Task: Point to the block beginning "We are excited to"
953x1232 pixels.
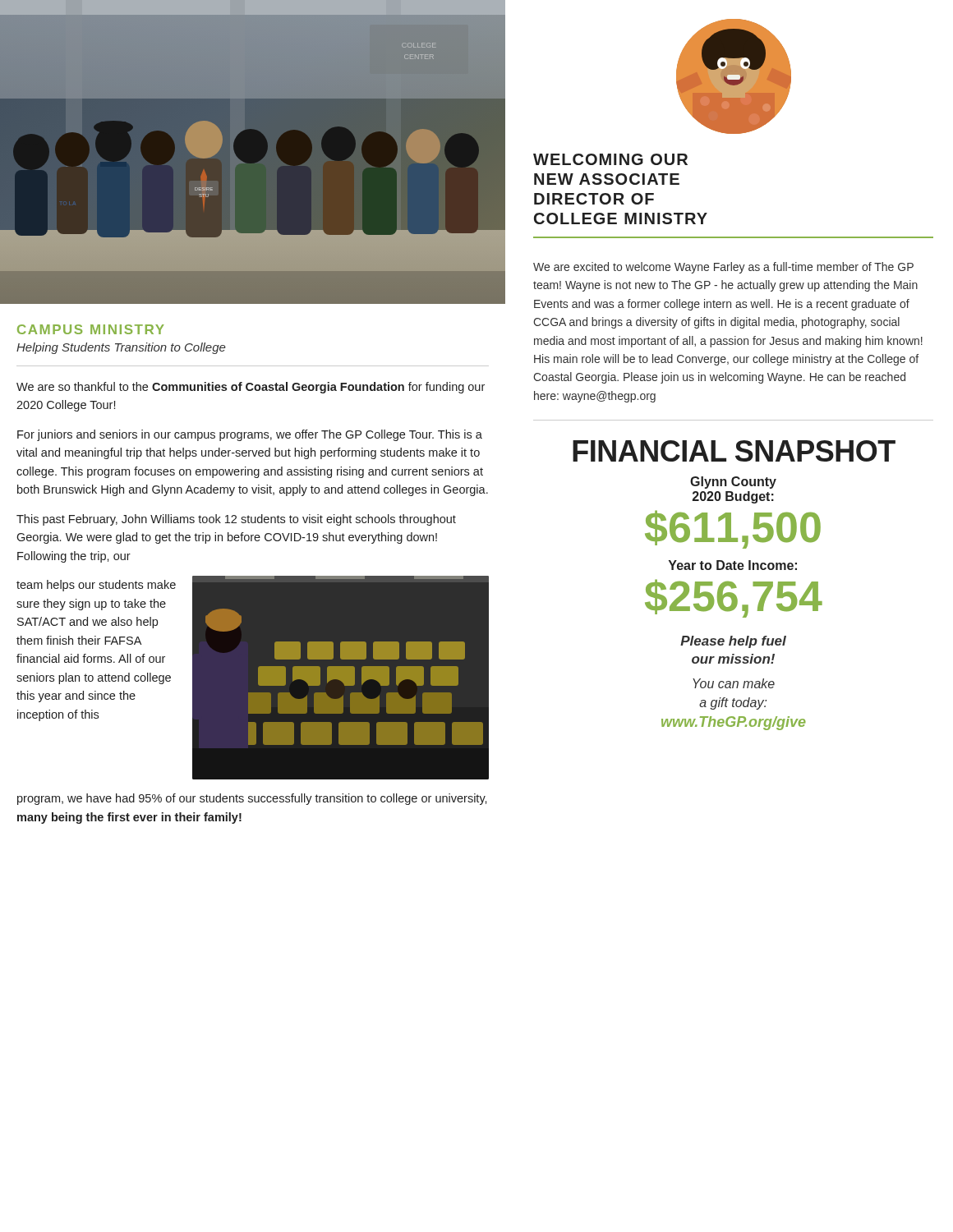Action: (x=733, y=331)
